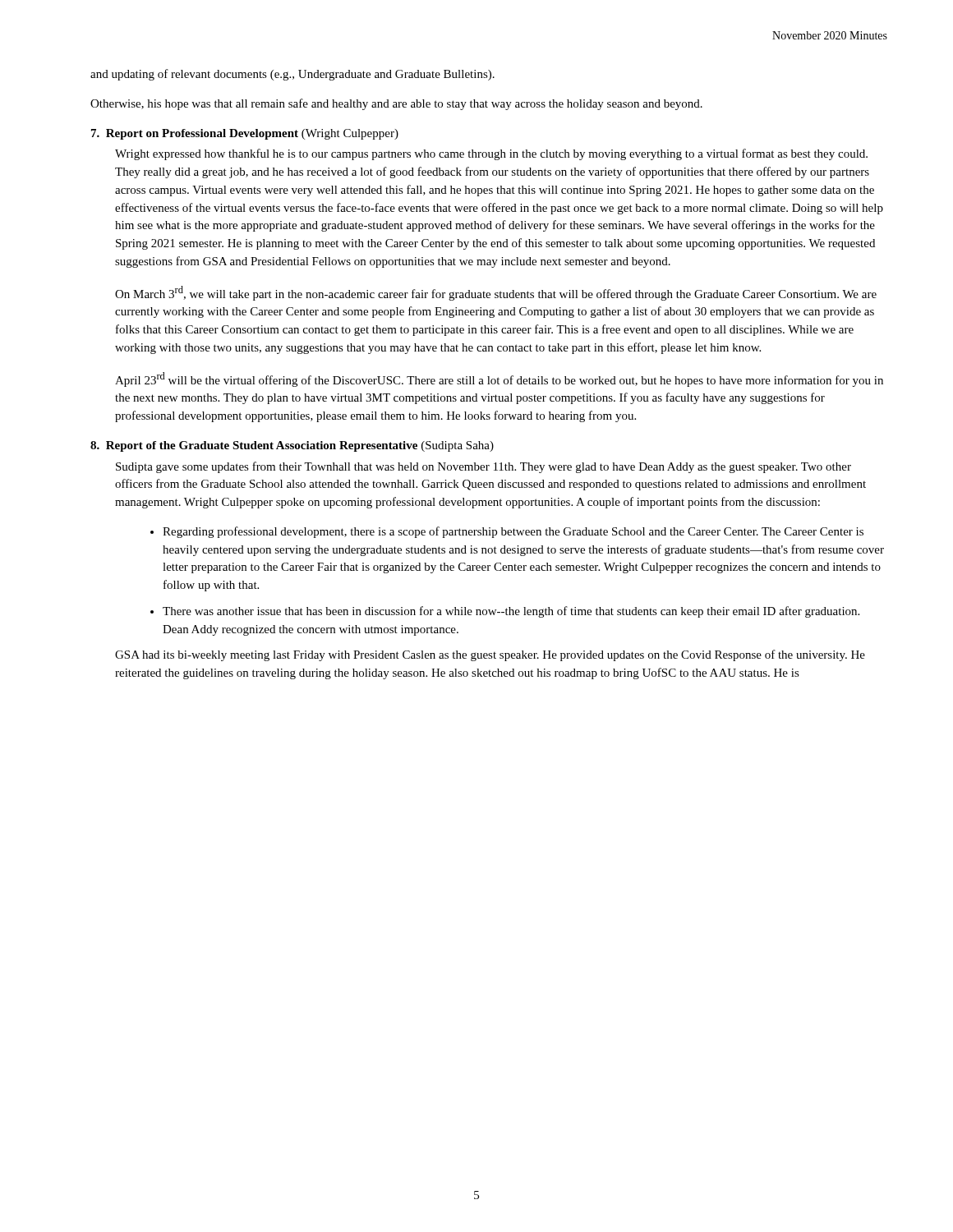Viewport: 953px width, 1232px height.
Task: Select the text block with the text "and updating of relevant documents (e.g., Undergraduate"
Action: click(293, 74)
